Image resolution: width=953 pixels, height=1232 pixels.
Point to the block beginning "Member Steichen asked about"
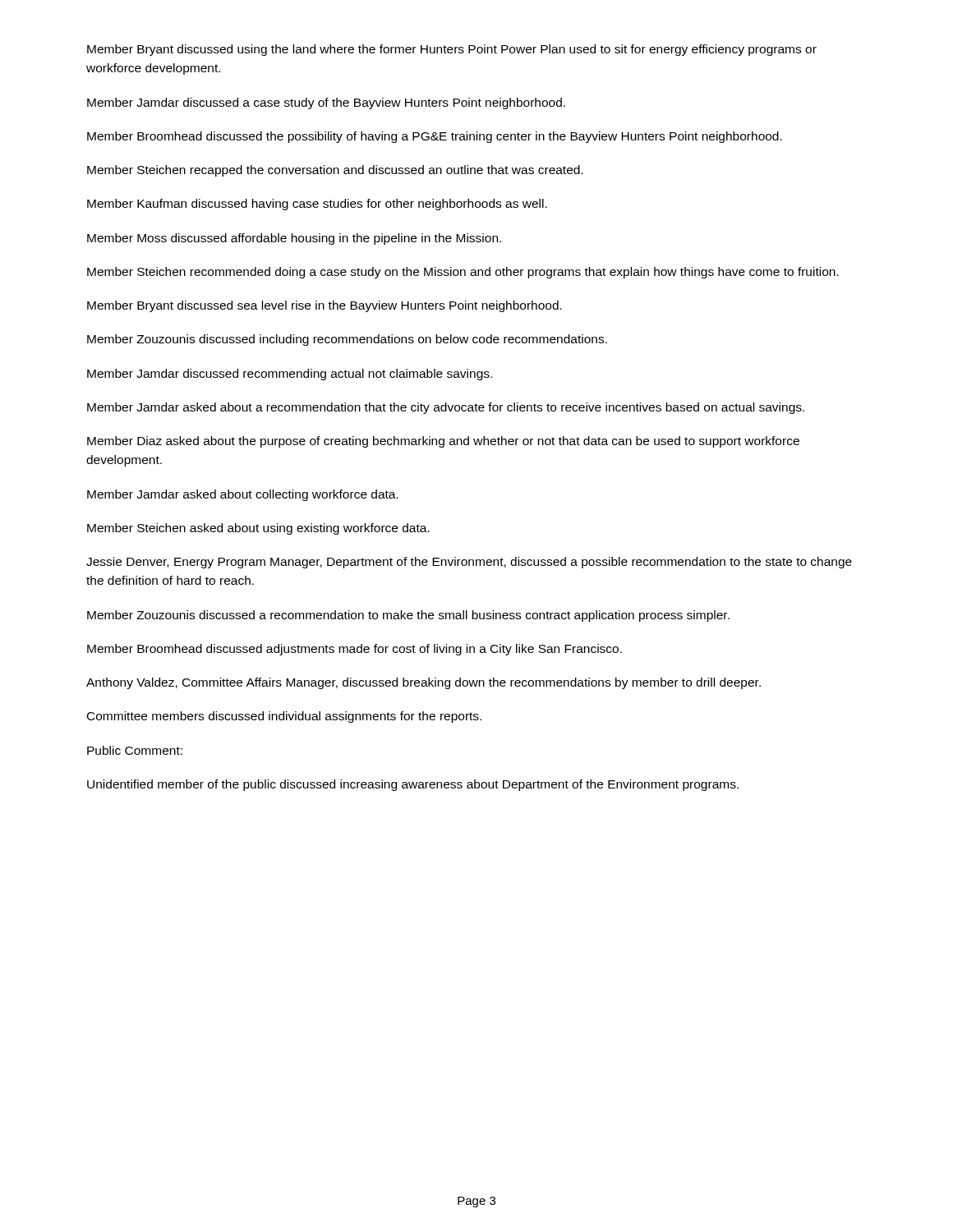point(258,527)
